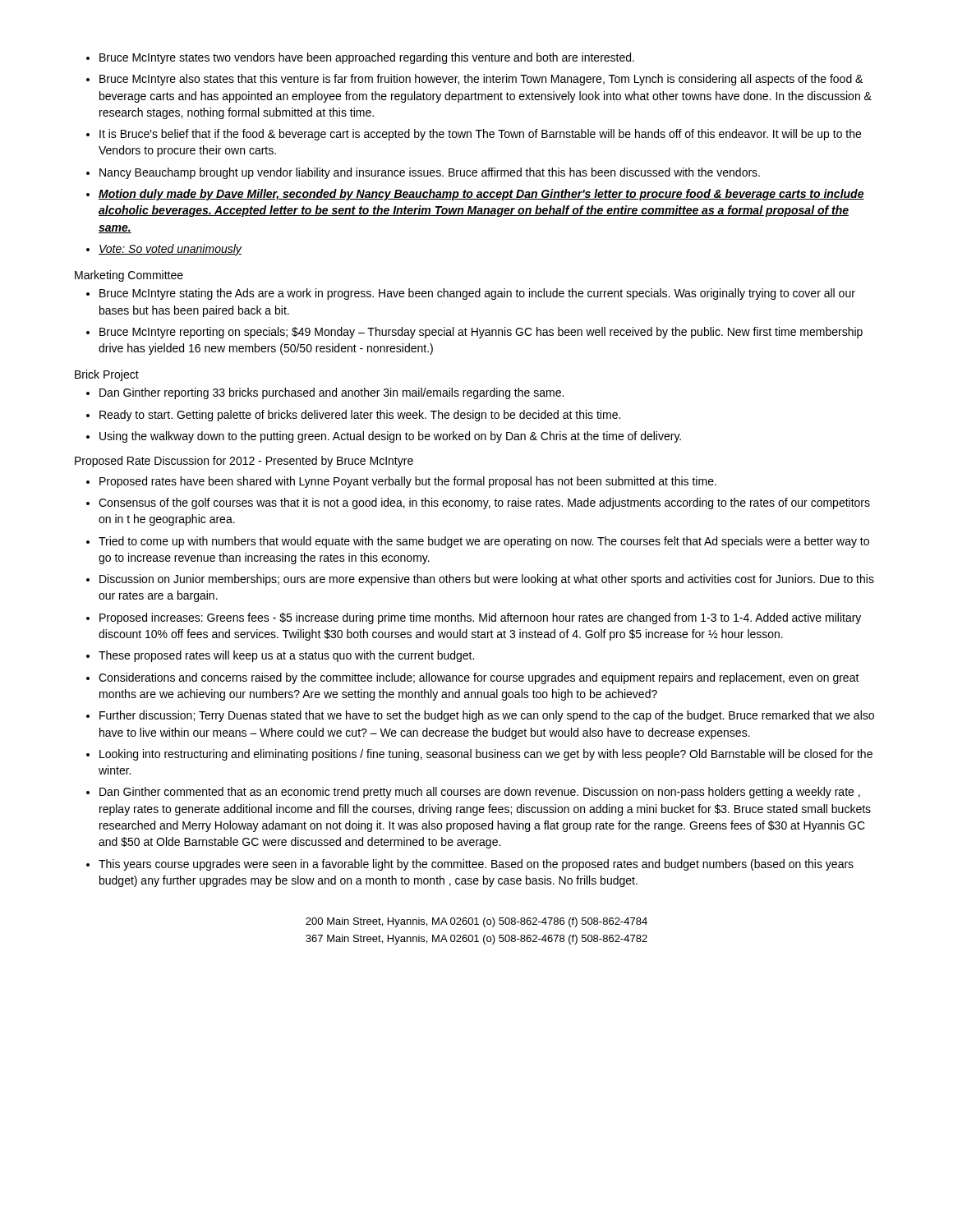Locate the list item that says "Consensus of the golf courses was that"
Image resolution: width=953 pixels, height=1232 pixels.
click(484, 511)
